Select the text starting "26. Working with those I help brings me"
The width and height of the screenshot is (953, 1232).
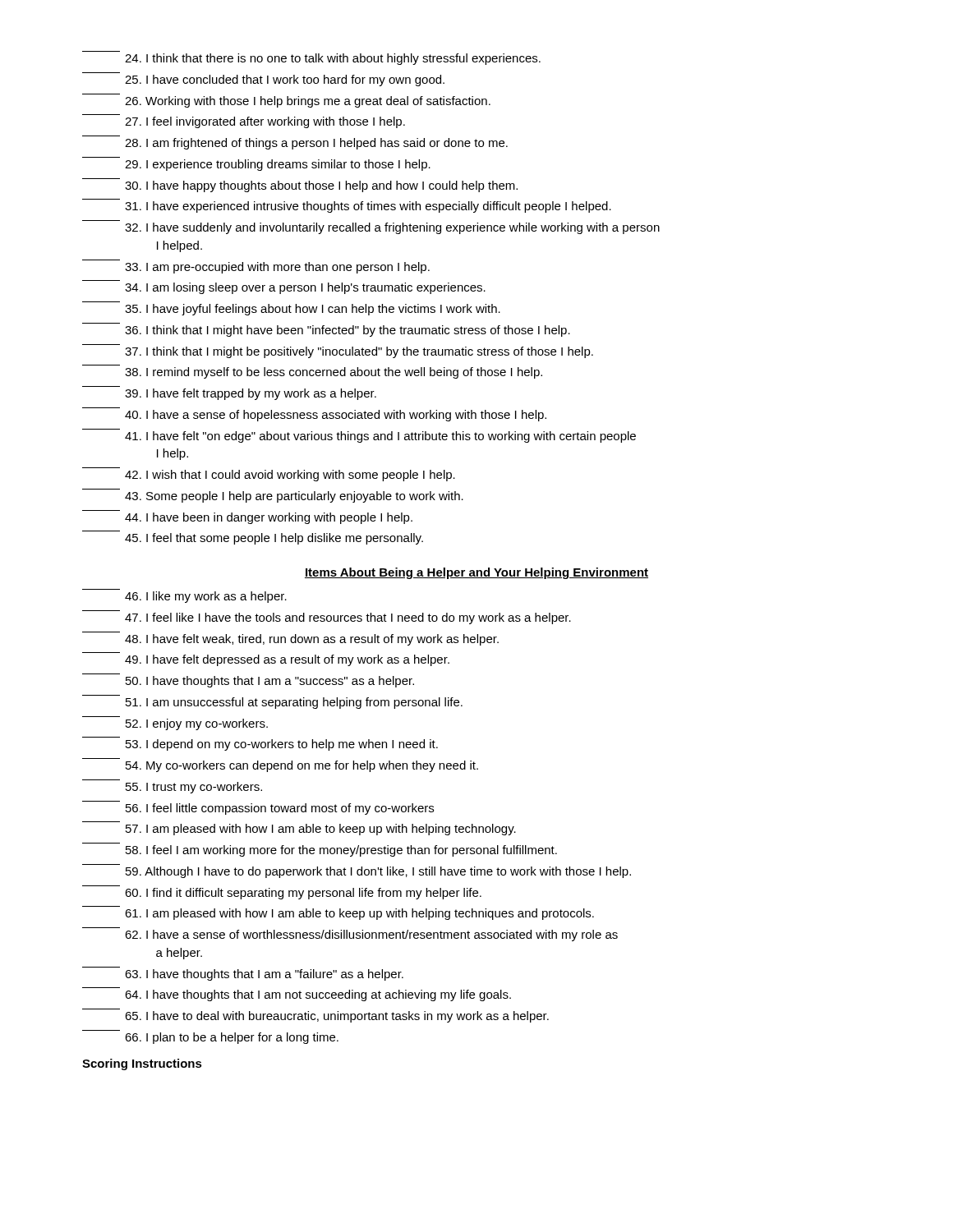point(476,100)
